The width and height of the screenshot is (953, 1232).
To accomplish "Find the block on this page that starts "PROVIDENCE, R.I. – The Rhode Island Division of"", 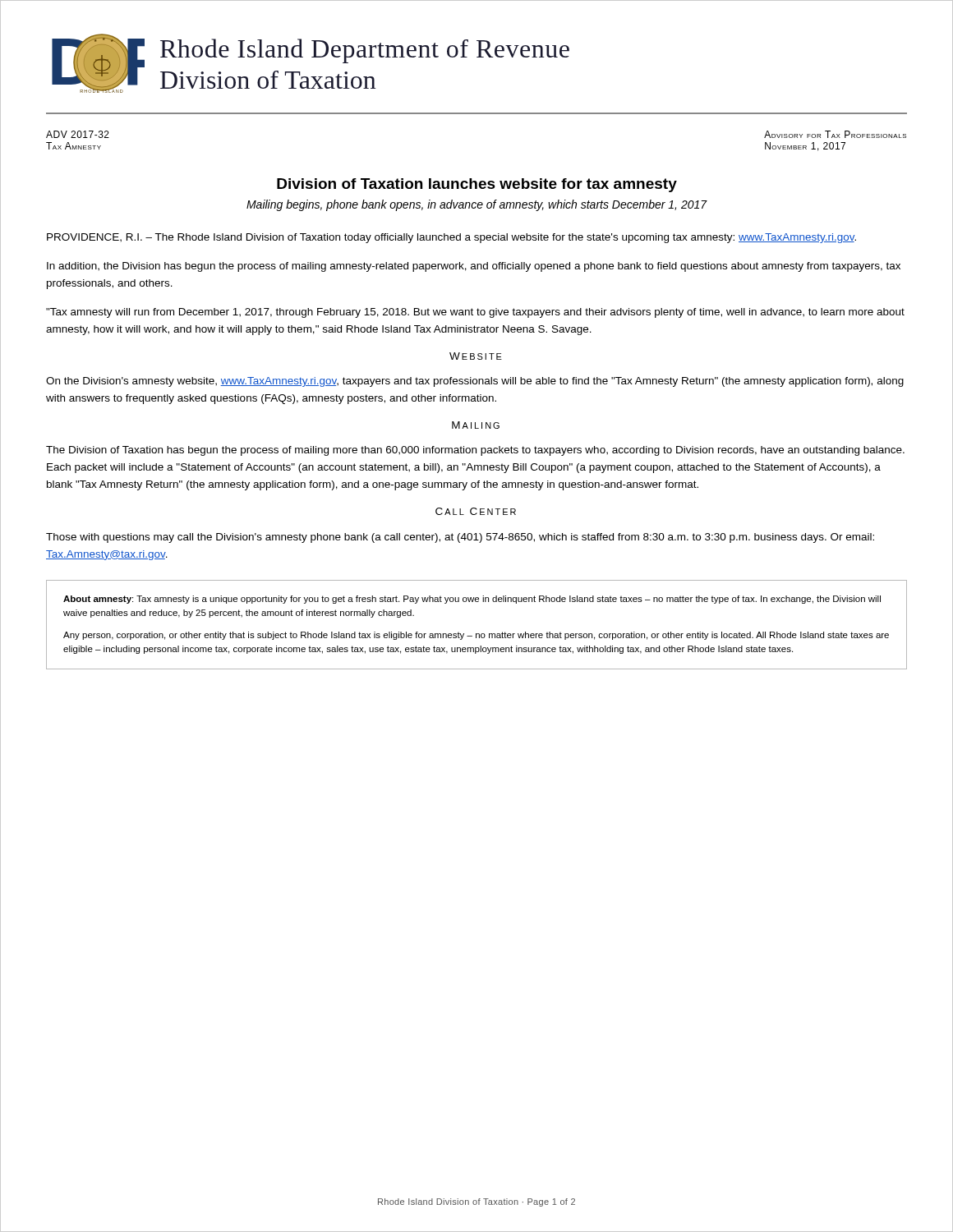I will [476, 238].
